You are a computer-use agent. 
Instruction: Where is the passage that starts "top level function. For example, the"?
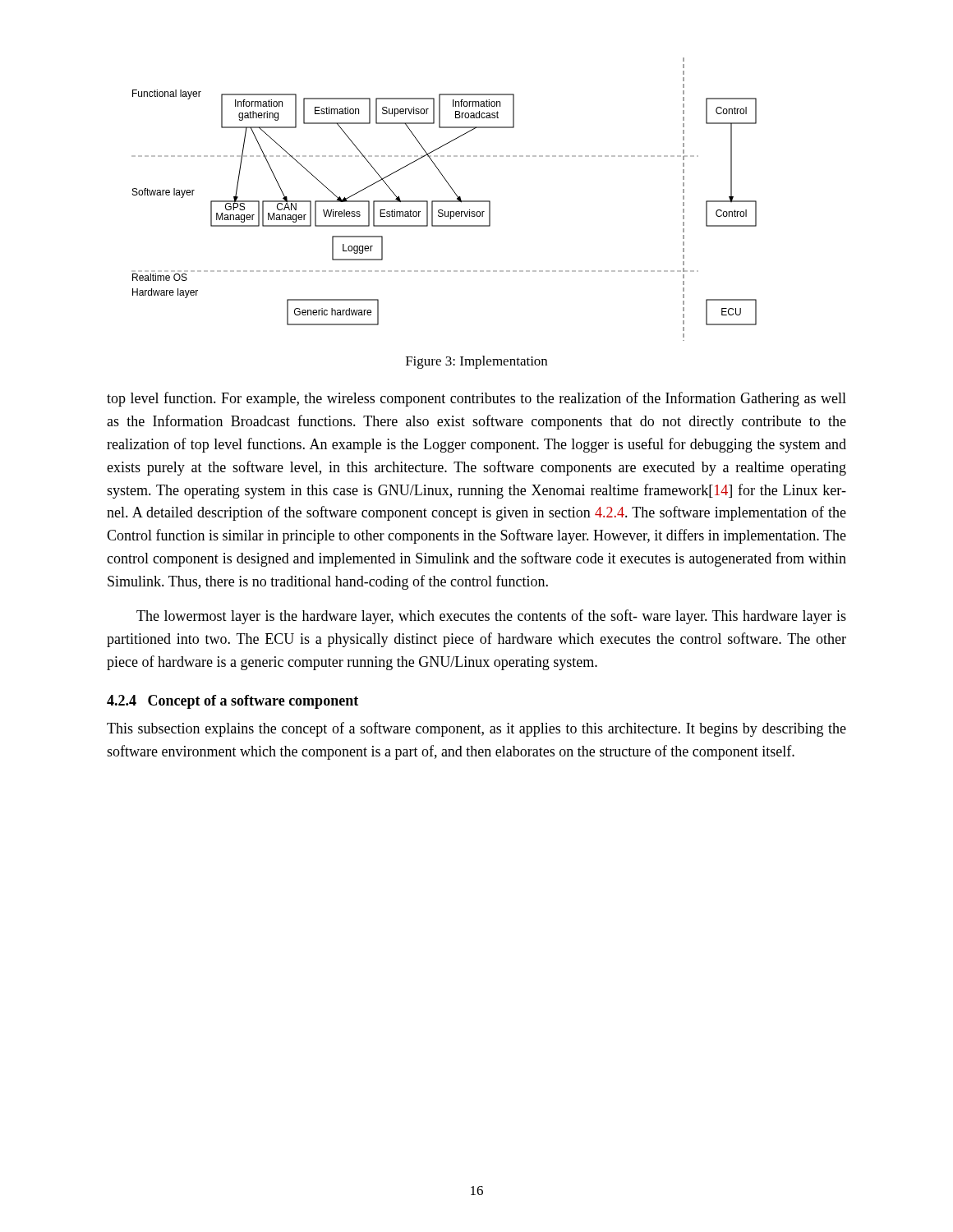[x=476, y=491]
